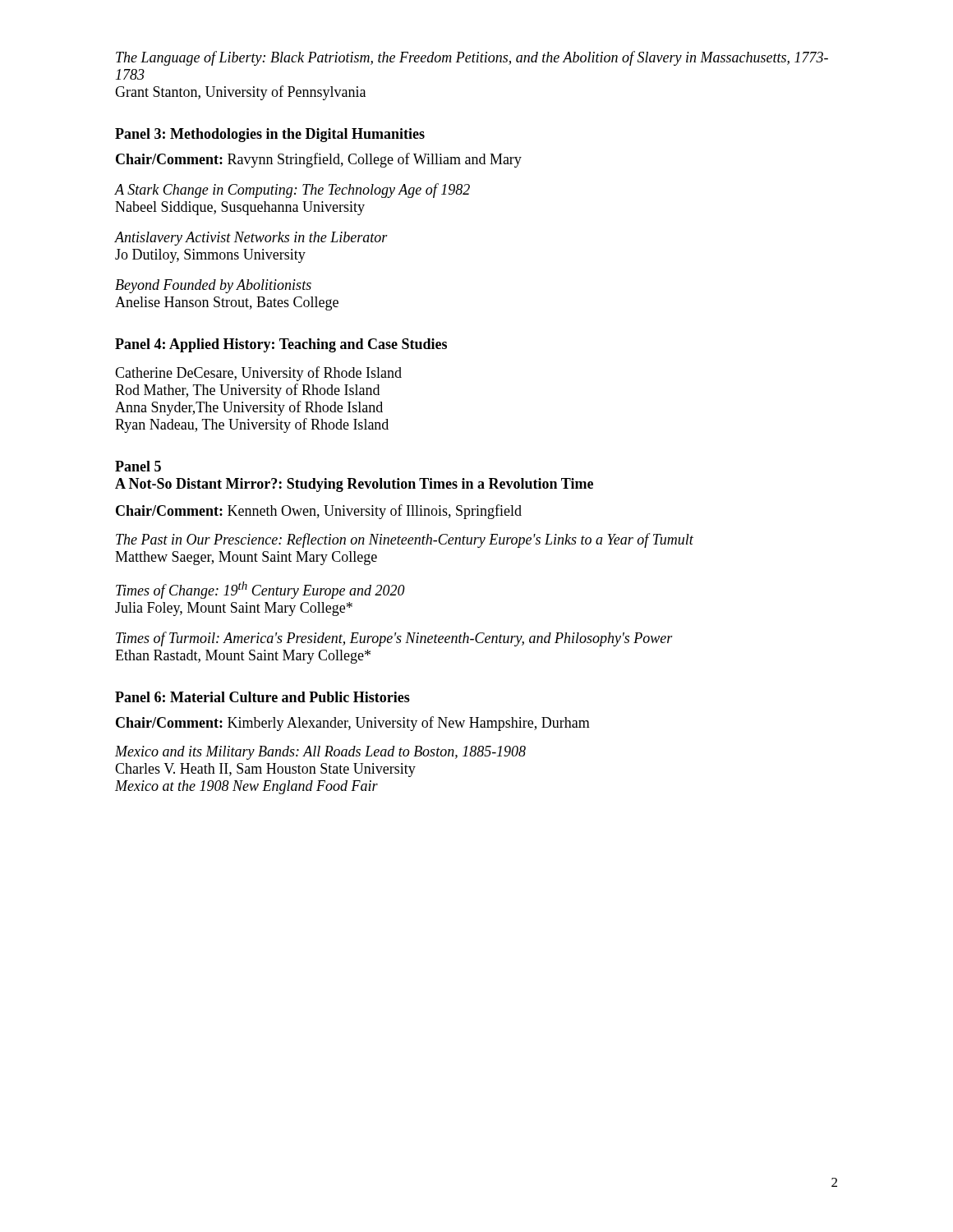Click on the text block with the text "Beyond Founded by Abolitionists Anelise Hanson"

tap(213, 286)
